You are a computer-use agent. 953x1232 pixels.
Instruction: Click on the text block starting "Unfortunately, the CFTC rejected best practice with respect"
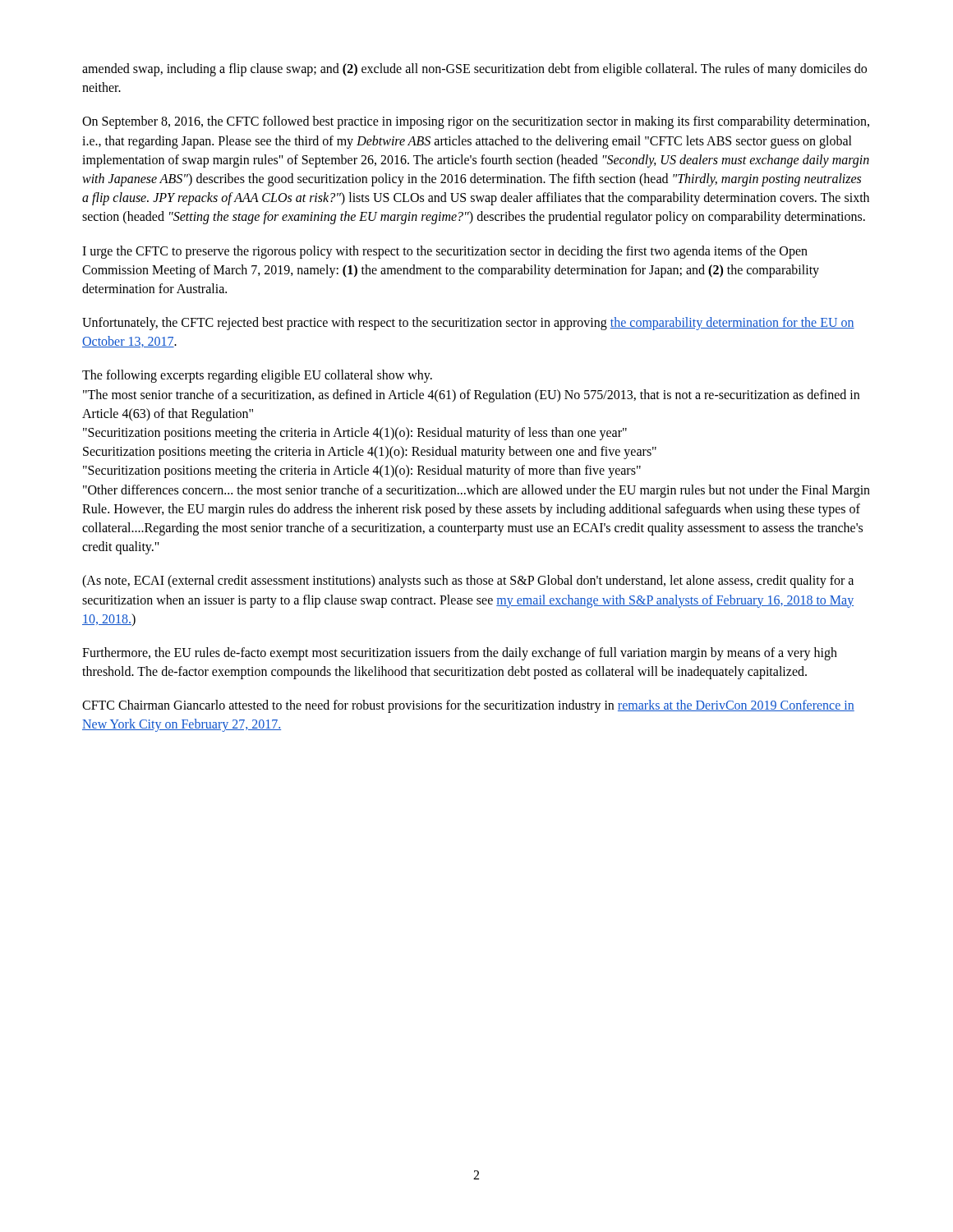coord(468,332)
